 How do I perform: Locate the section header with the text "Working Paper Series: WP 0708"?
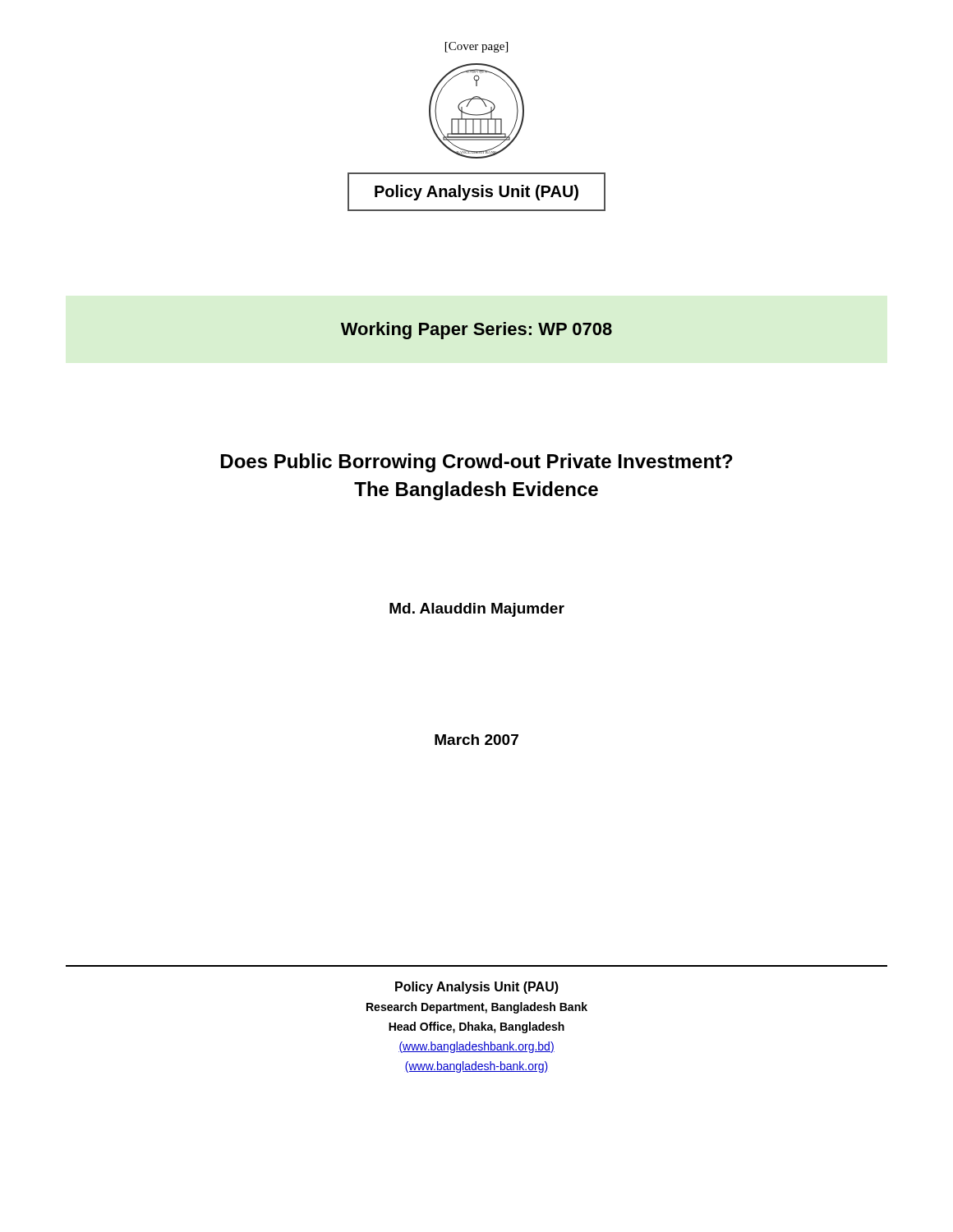[476, 329]
